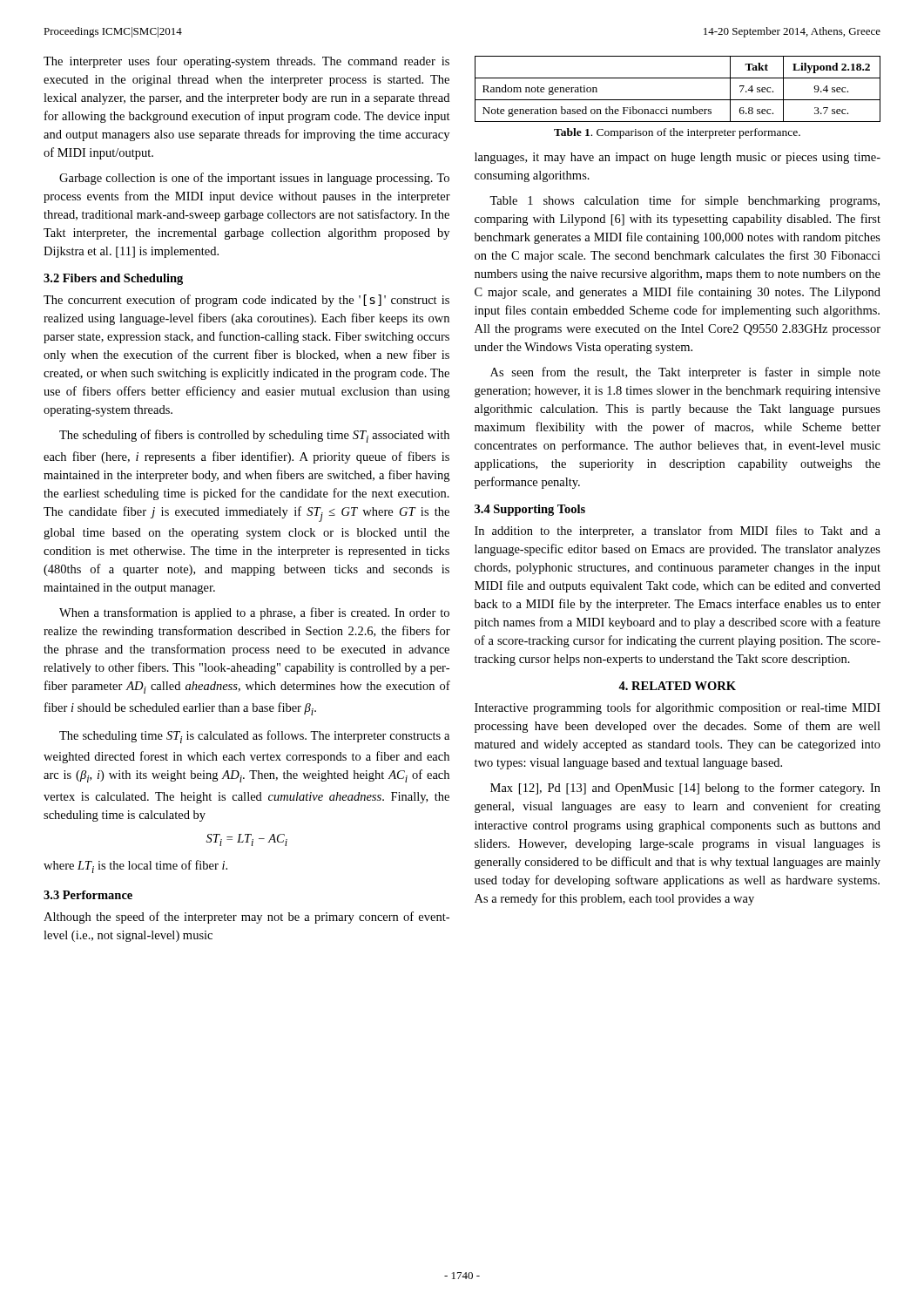Select the text block that says "Although the speed of the interpreter may"

[x=247, y=926]
